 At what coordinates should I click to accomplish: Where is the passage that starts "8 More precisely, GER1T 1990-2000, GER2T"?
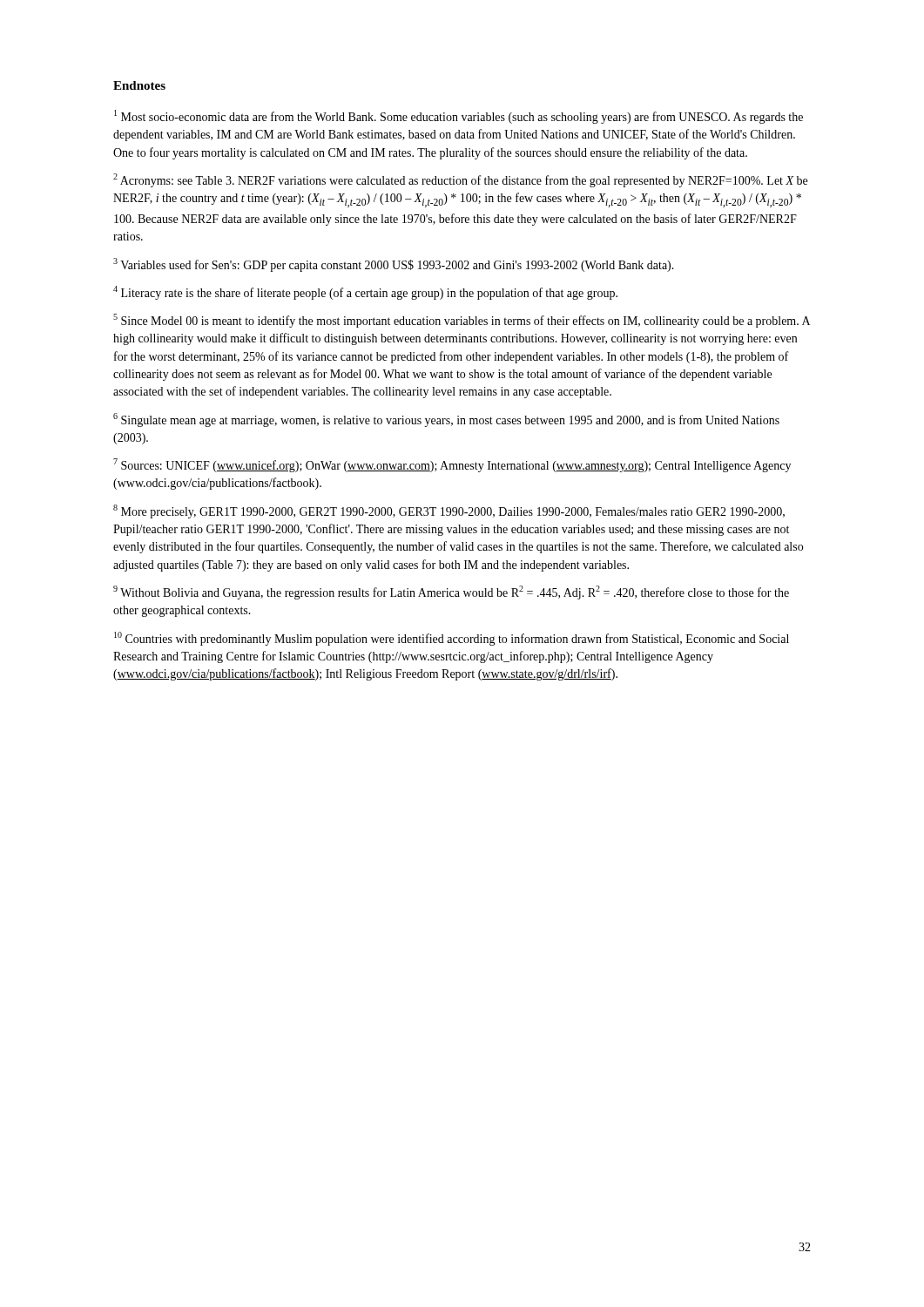(458, 537)
